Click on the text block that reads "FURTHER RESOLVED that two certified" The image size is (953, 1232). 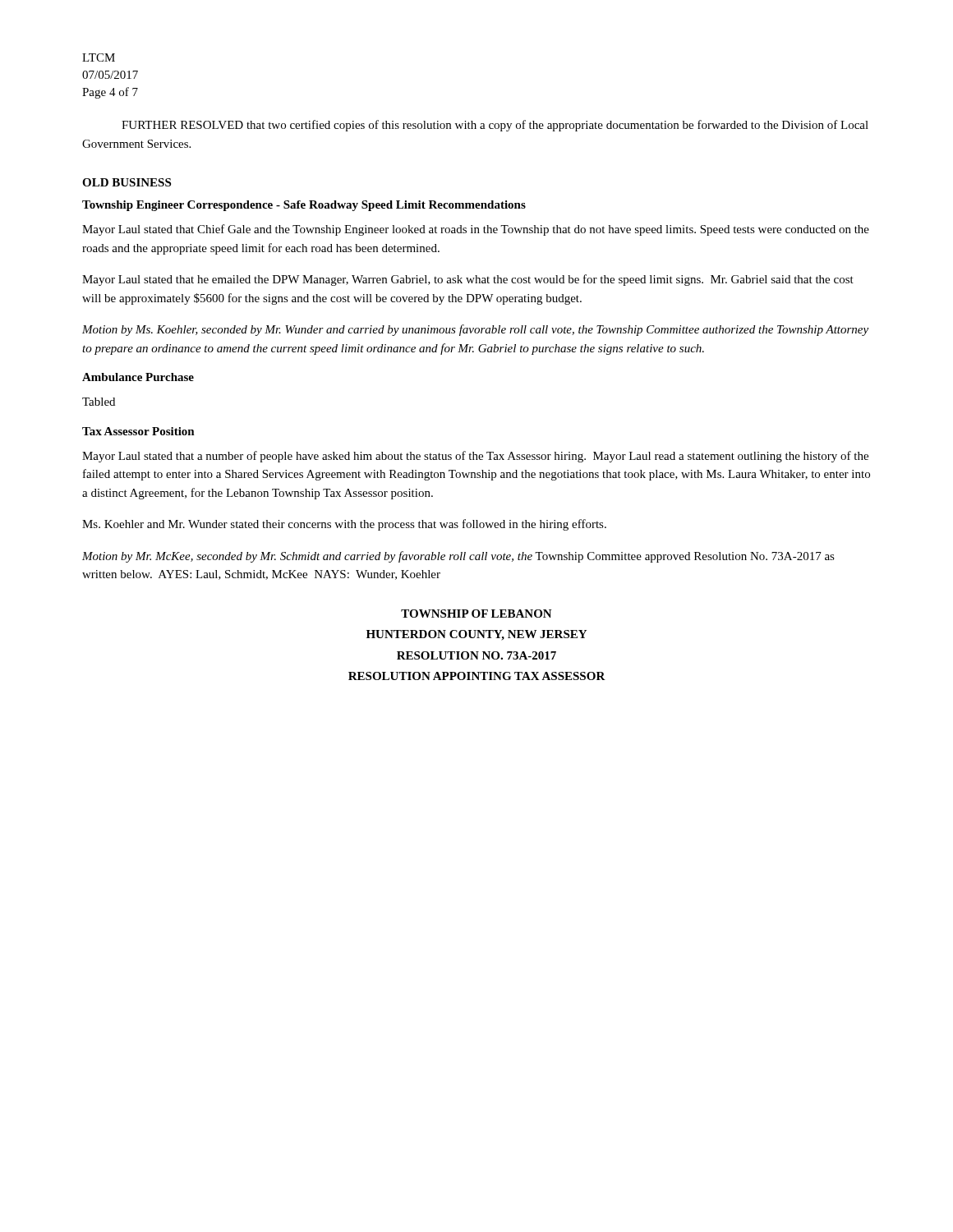click(x=475, y=134)
